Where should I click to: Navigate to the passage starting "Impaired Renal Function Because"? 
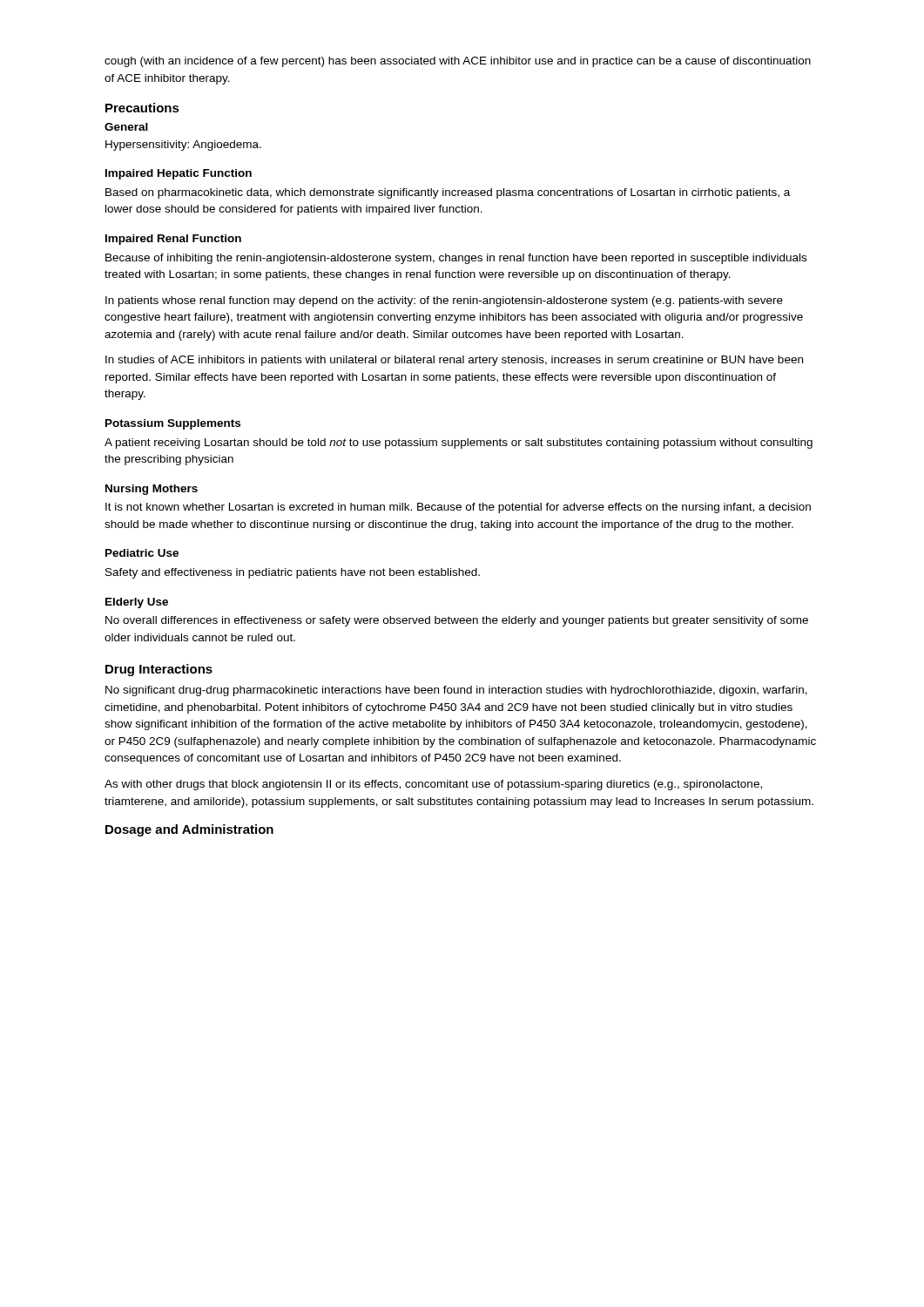click(x=462, y=316)
